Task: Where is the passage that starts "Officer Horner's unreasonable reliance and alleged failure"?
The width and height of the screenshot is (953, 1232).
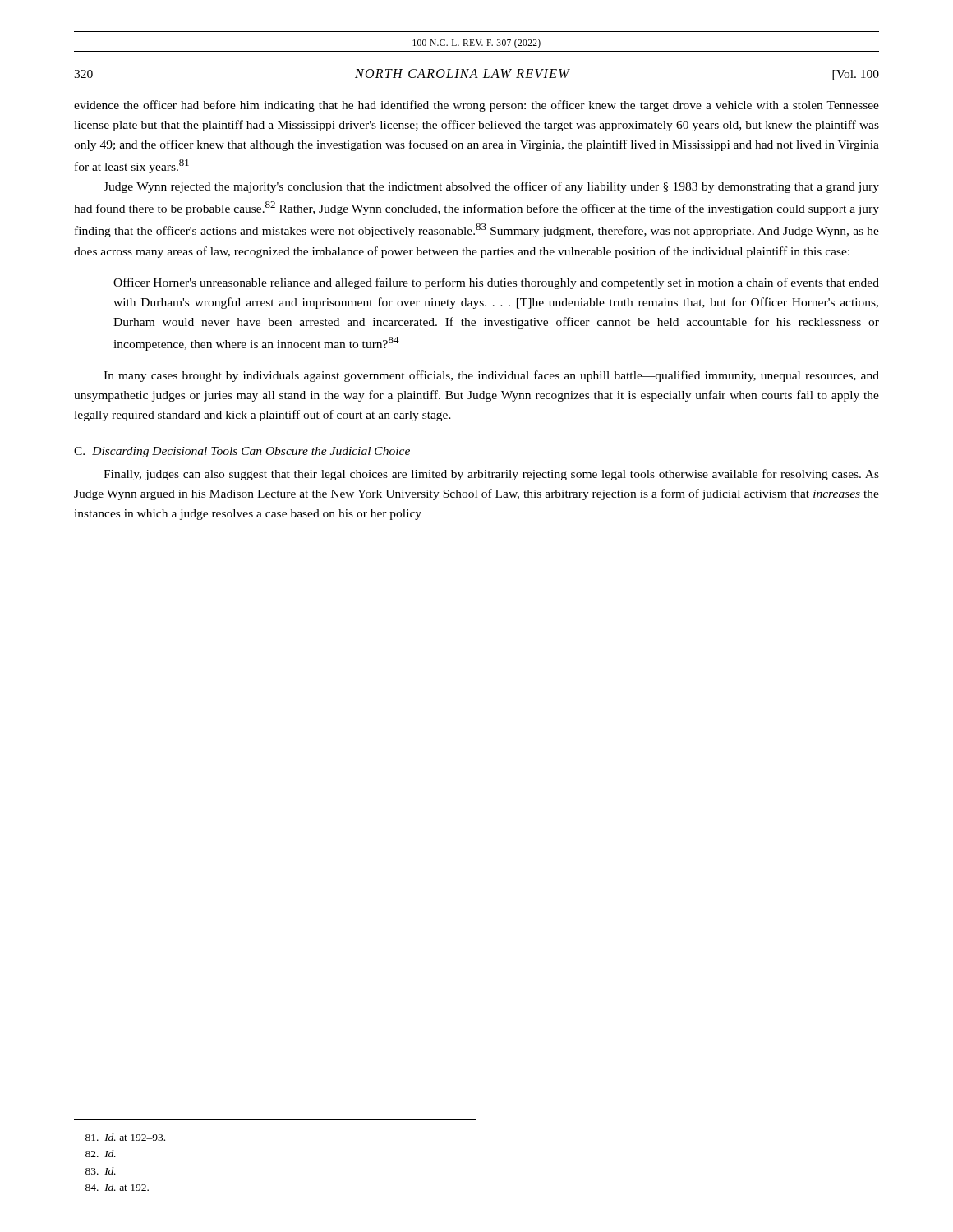Action: (496, 313)
